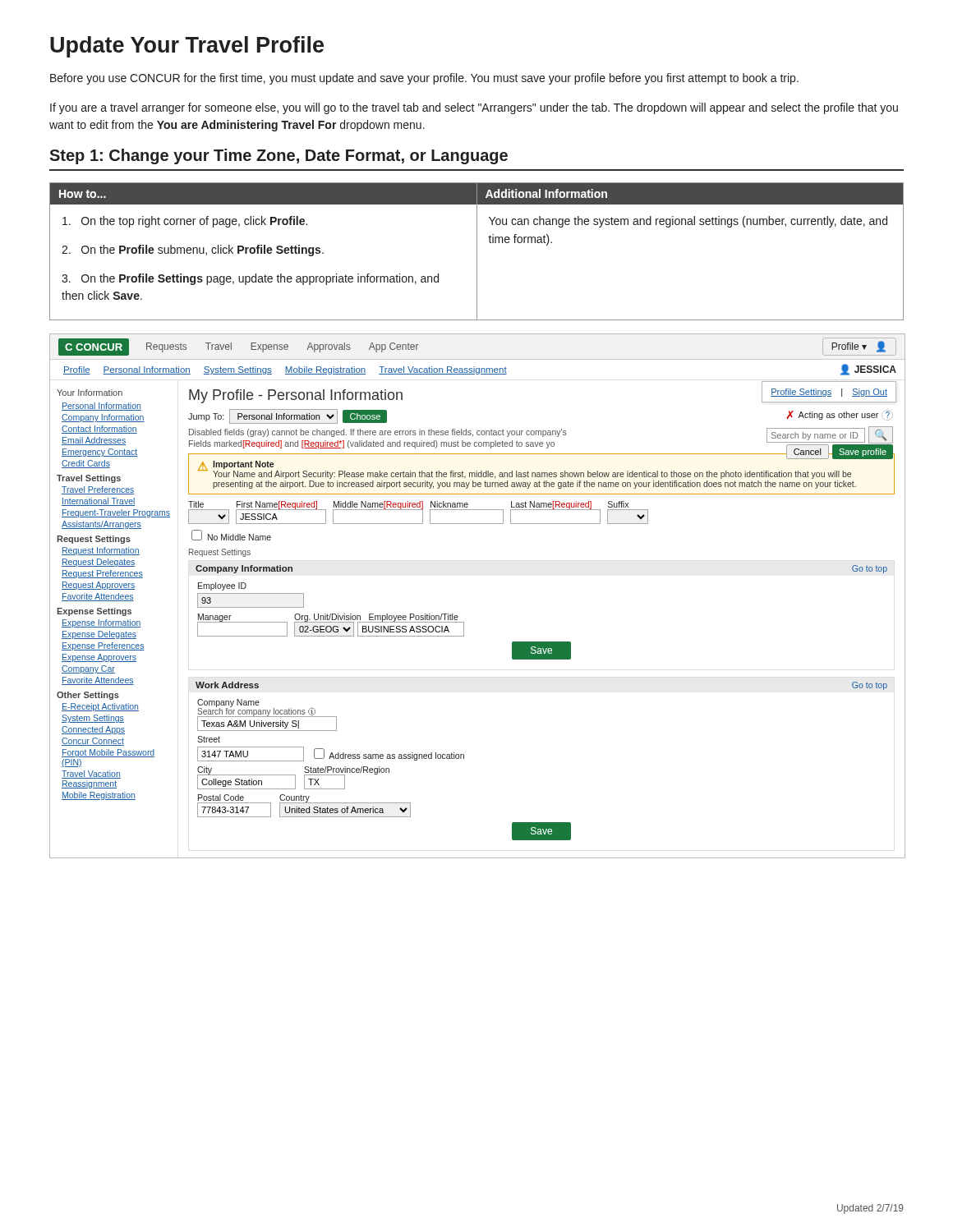
Task: Point to the passage starting "Step 1: Change your Time Zone, Date"
Action: pyautogui.click(x=279, y=155)
